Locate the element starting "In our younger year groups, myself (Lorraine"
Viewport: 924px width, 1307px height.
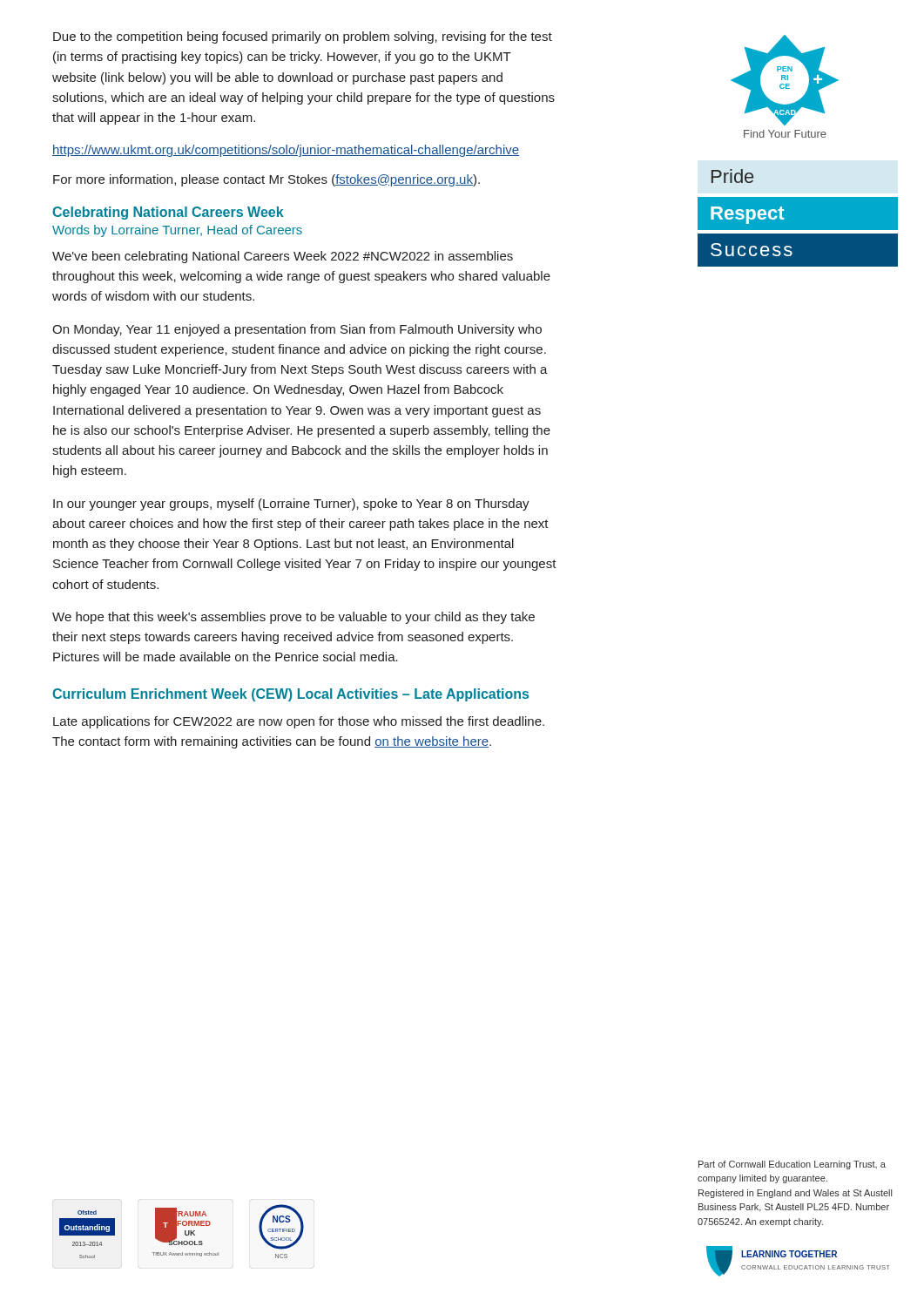point(304,543)
